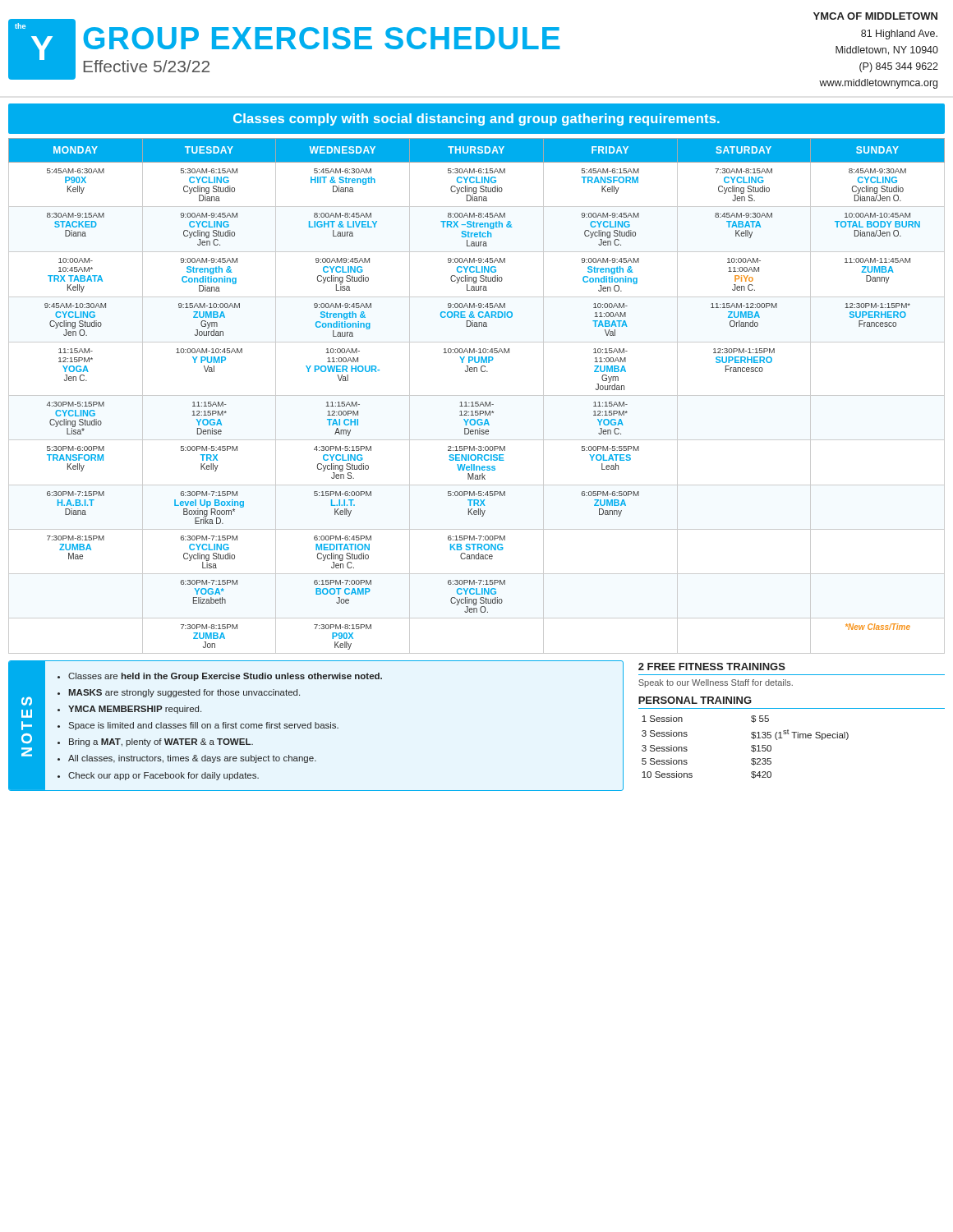Find "PERSONAL TRAINING" on this page

pos(695,700)
